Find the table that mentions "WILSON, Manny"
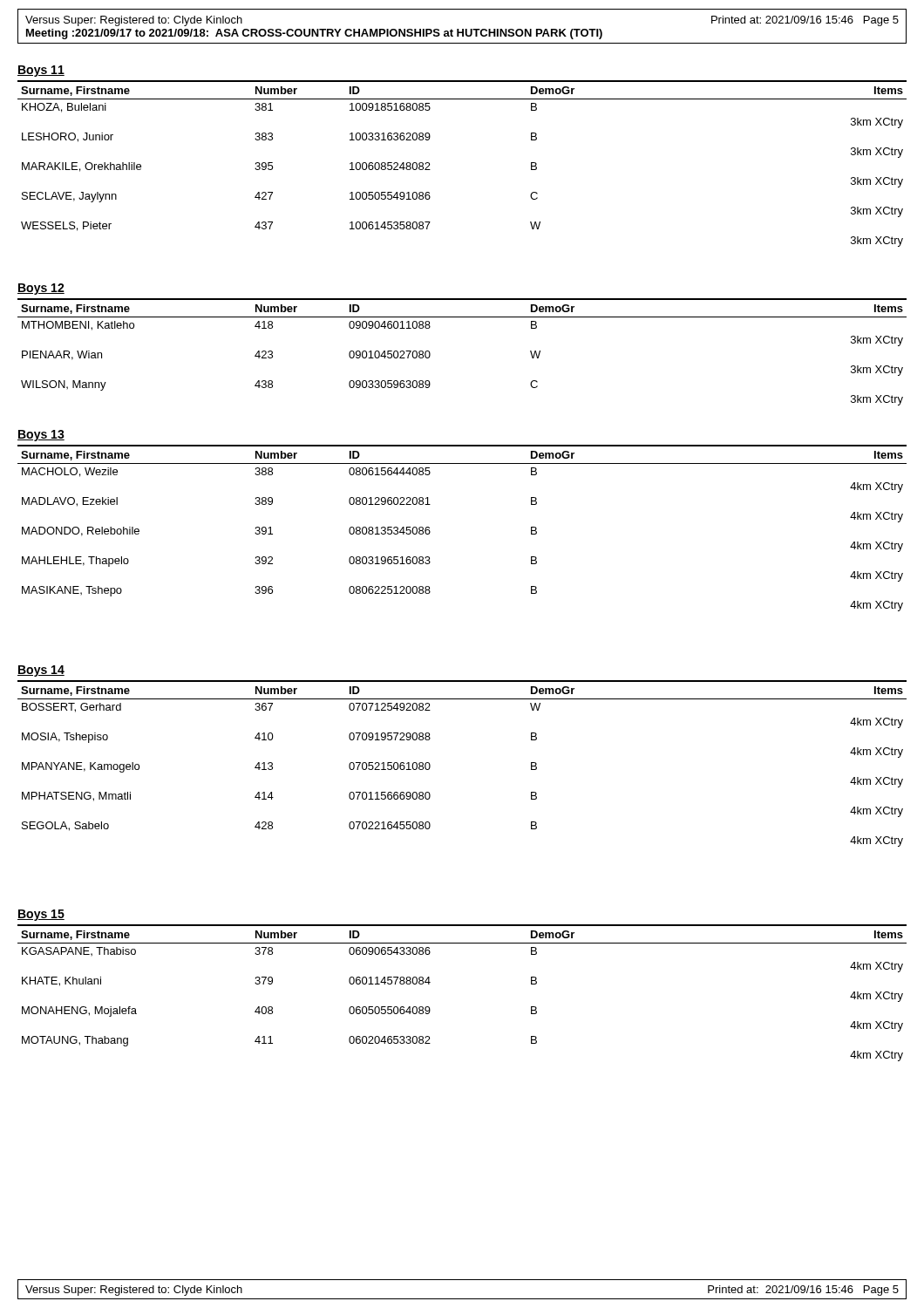 point(462,352)
